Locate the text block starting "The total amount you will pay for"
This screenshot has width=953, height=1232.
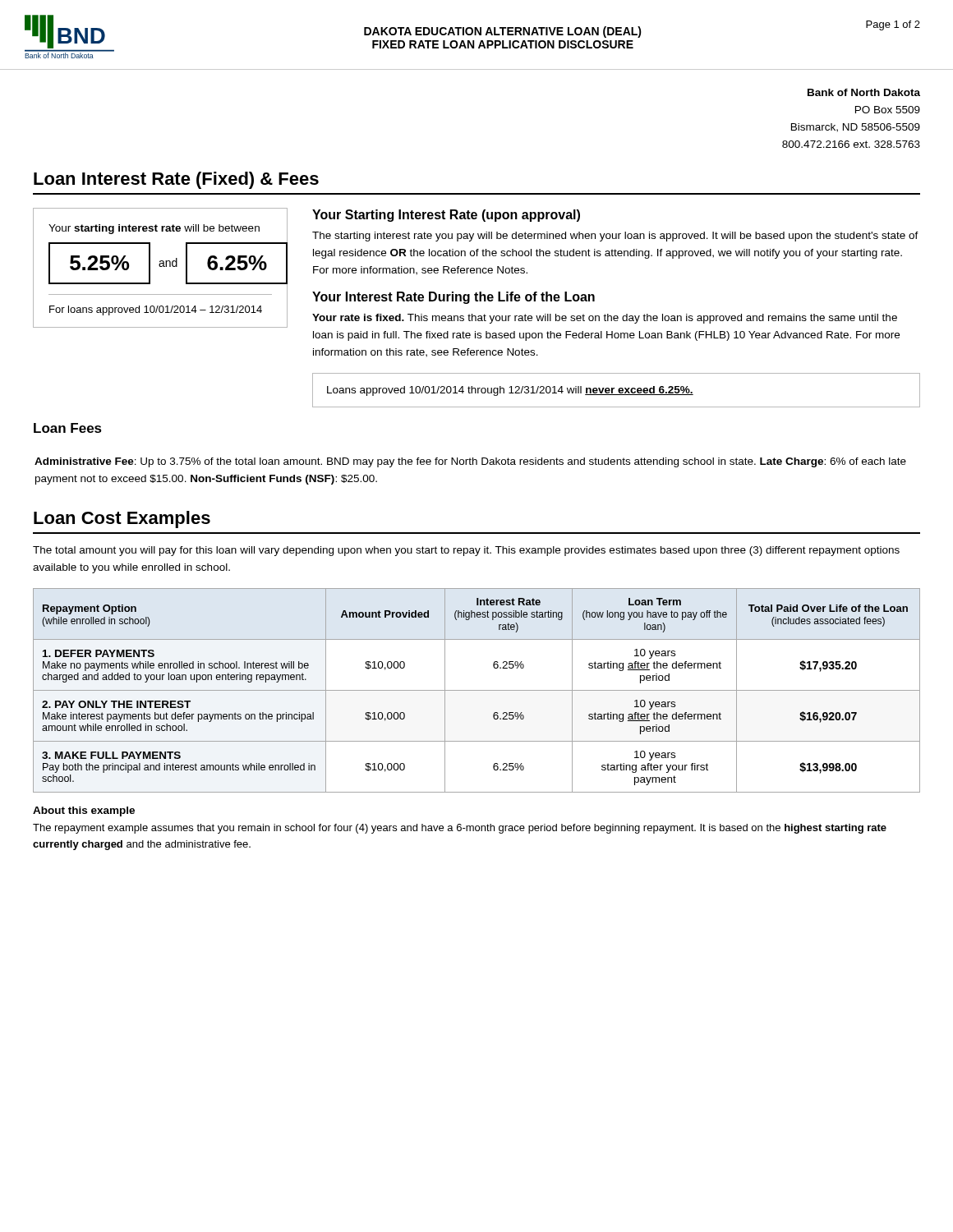tap(476, 560)
